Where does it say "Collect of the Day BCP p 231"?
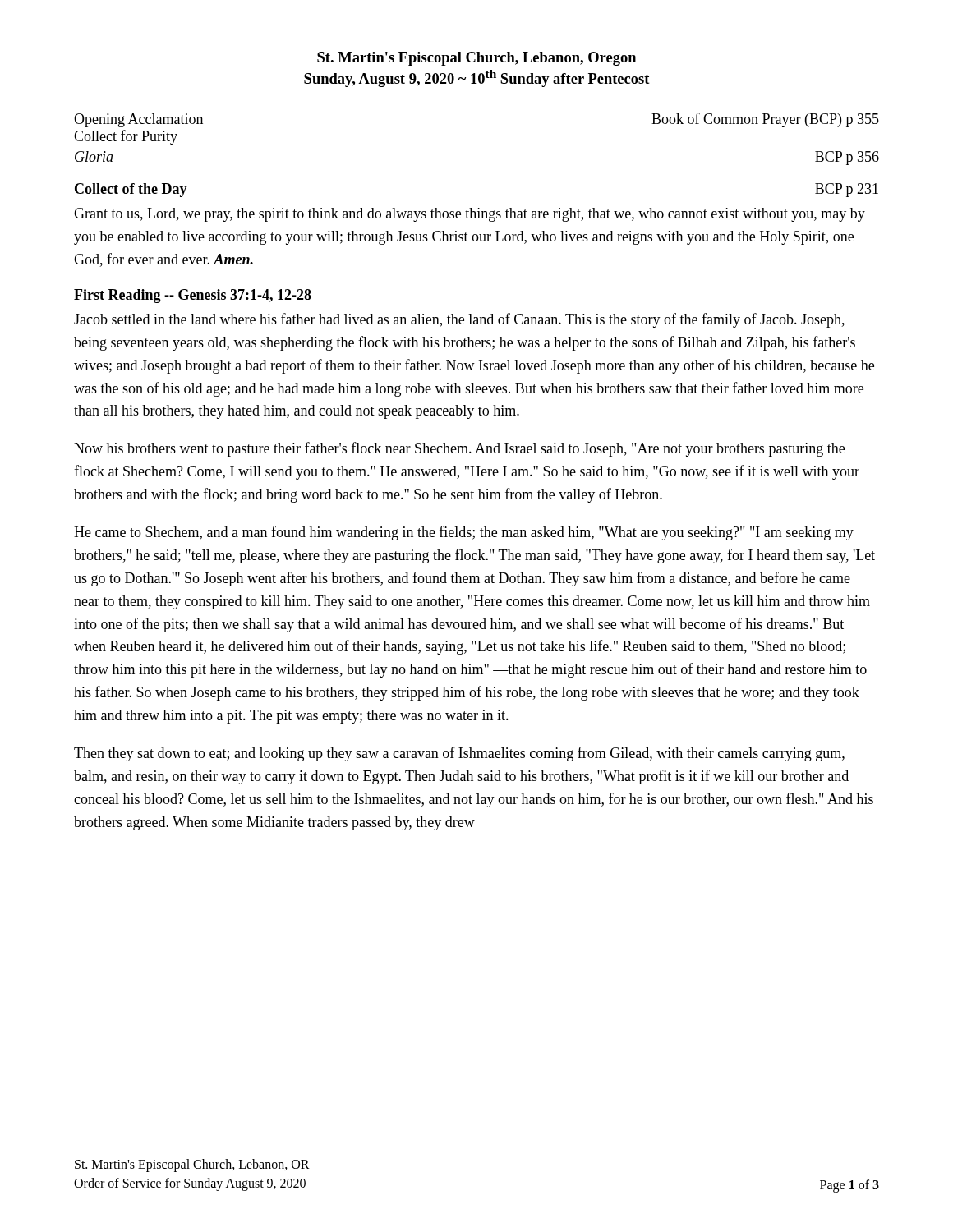The image size is (953, 1232). [x=129, y=190]
